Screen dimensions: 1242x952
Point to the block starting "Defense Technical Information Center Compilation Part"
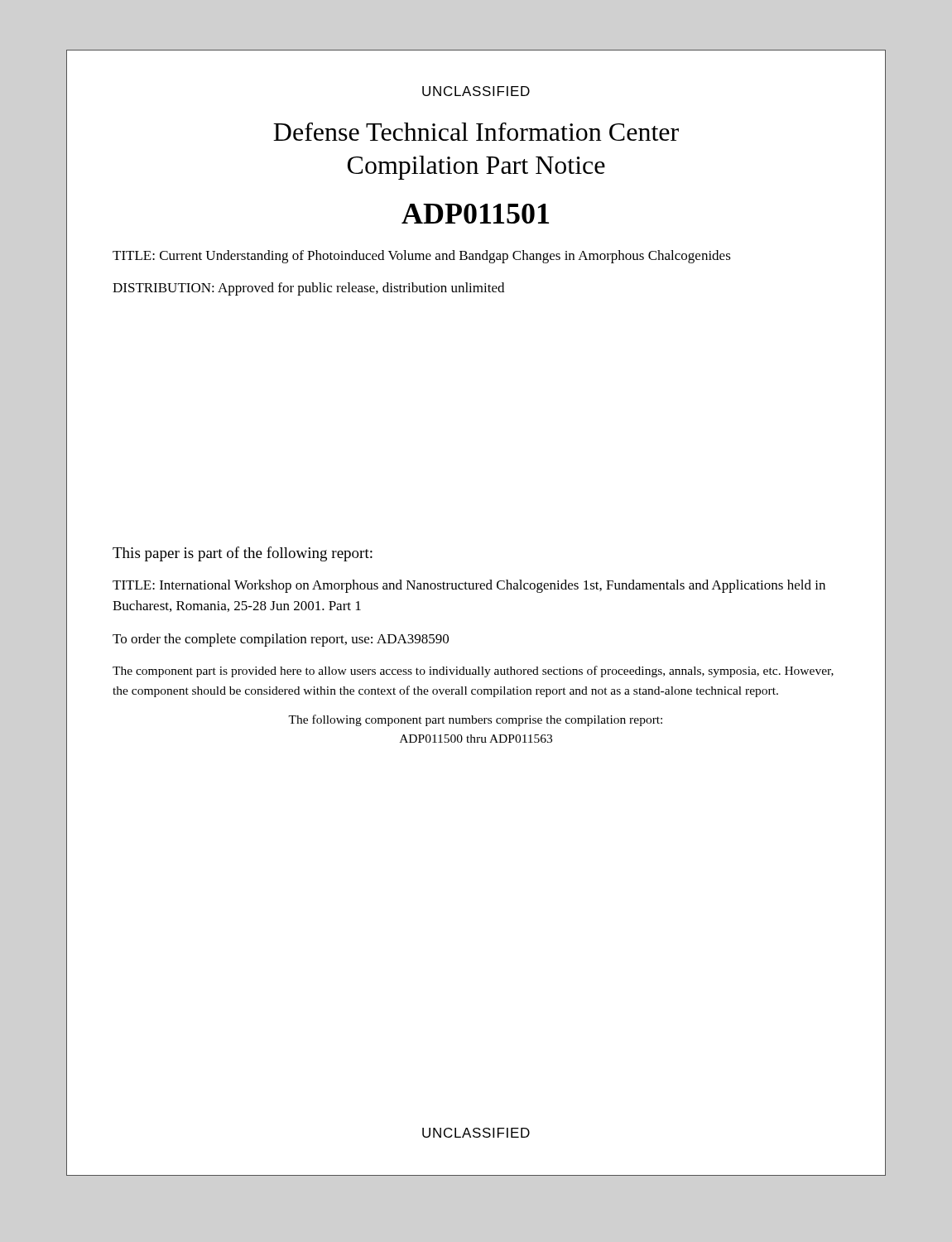pos(476,148)
